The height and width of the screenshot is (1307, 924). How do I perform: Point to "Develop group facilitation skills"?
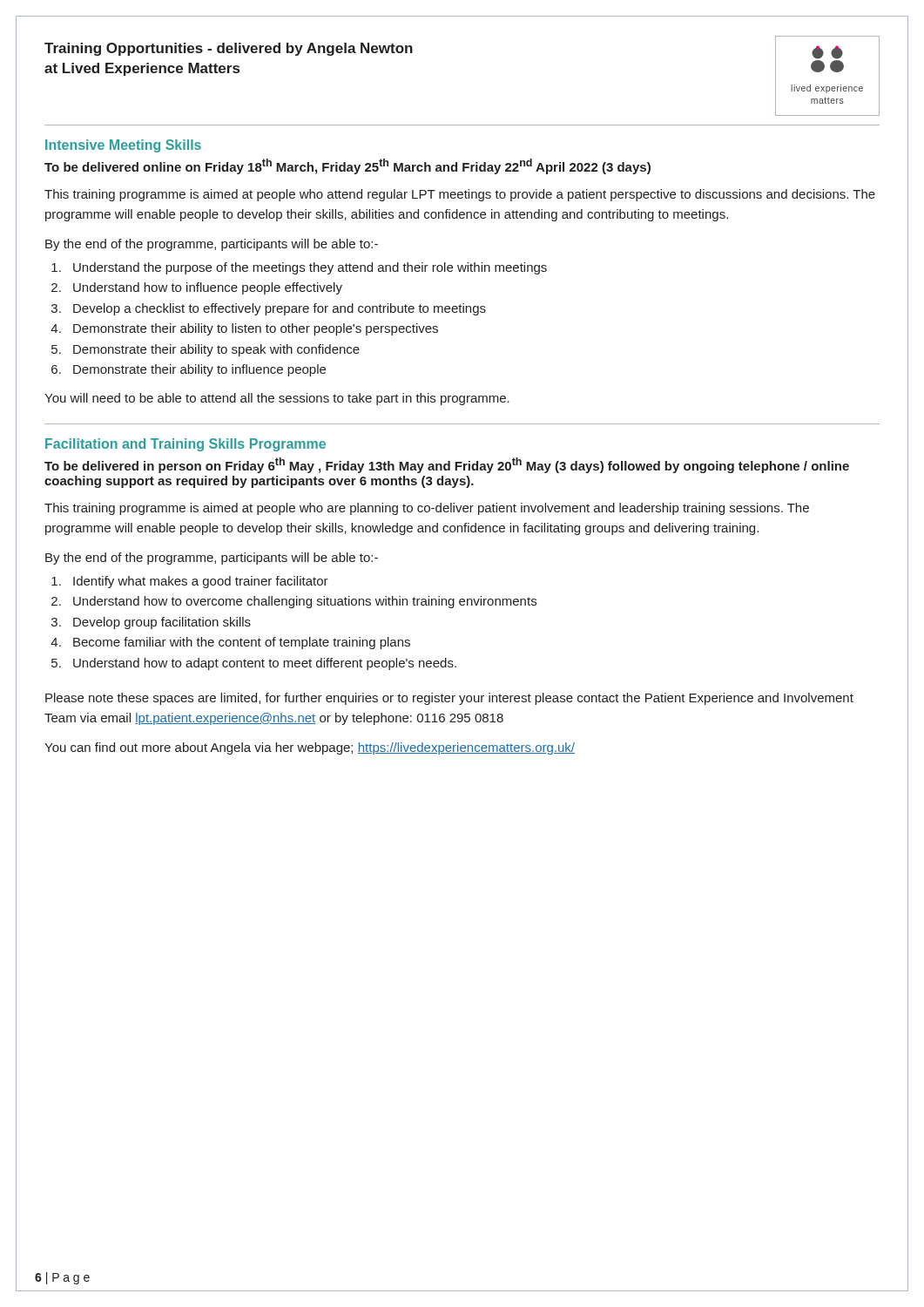[x=162, y=623]
